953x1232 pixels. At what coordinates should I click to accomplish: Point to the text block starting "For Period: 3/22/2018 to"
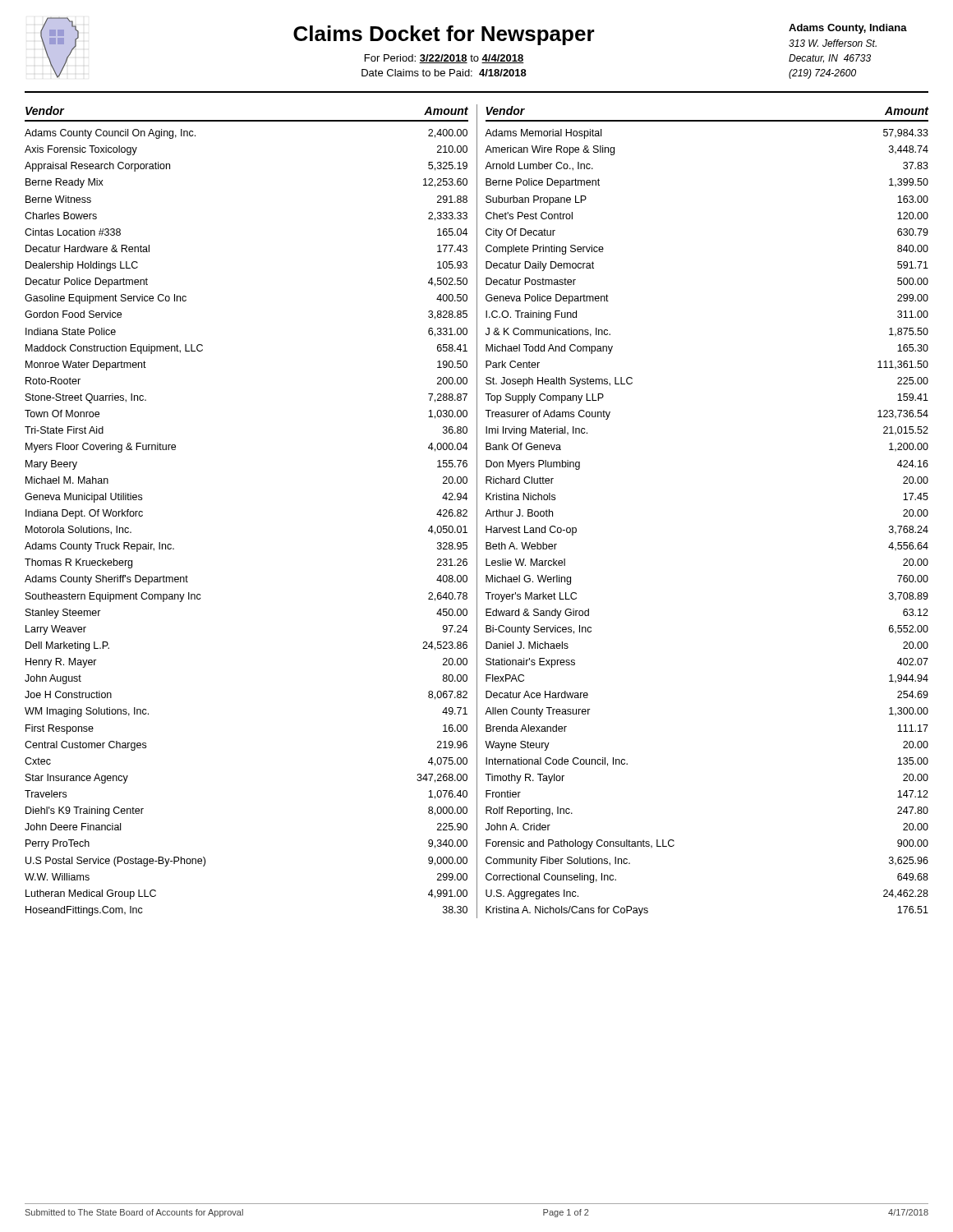click(x=444, y=65)
